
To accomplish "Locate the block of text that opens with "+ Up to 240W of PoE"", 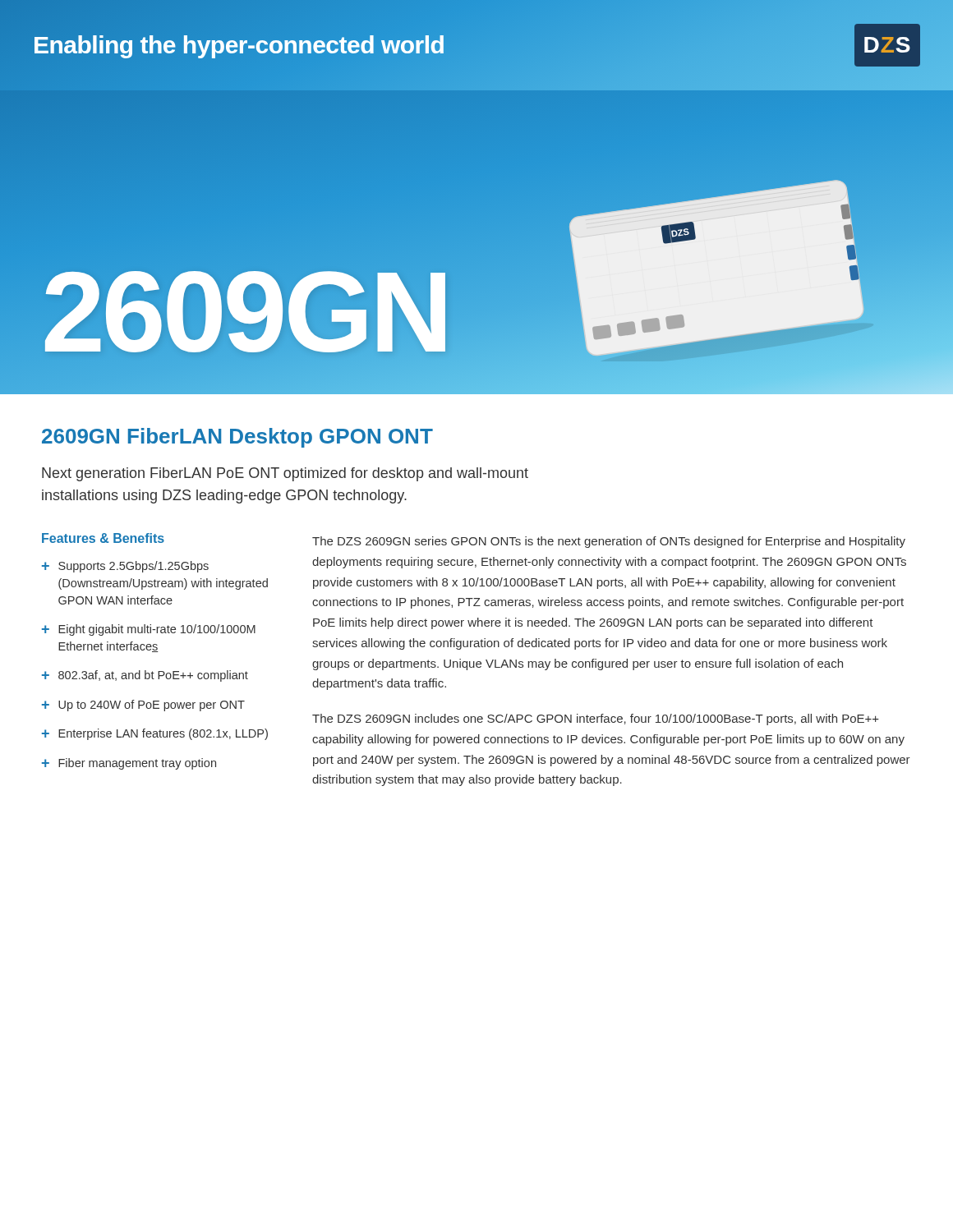I will (143, 705).
